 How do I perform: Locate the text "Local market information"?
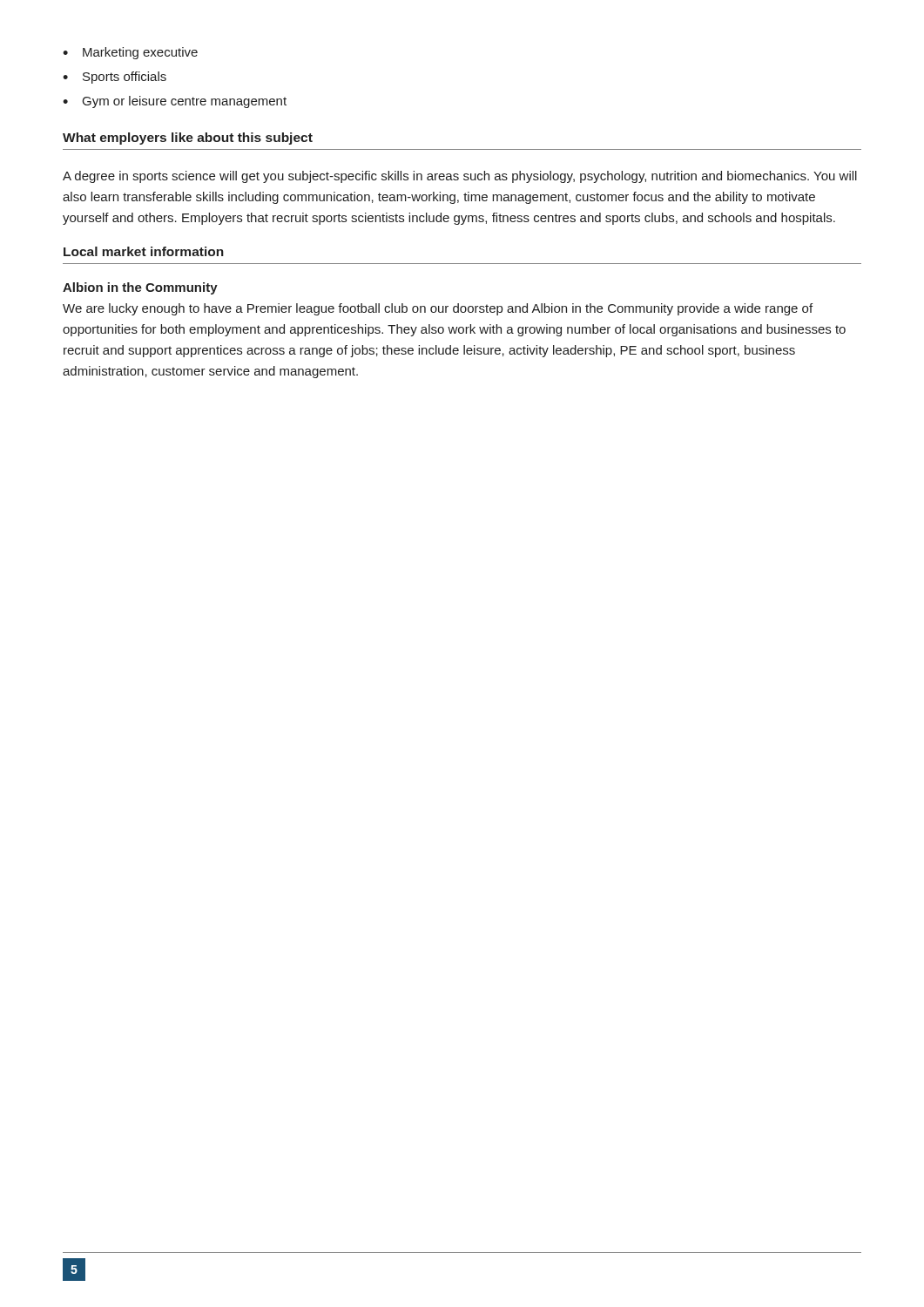point(143,251)
